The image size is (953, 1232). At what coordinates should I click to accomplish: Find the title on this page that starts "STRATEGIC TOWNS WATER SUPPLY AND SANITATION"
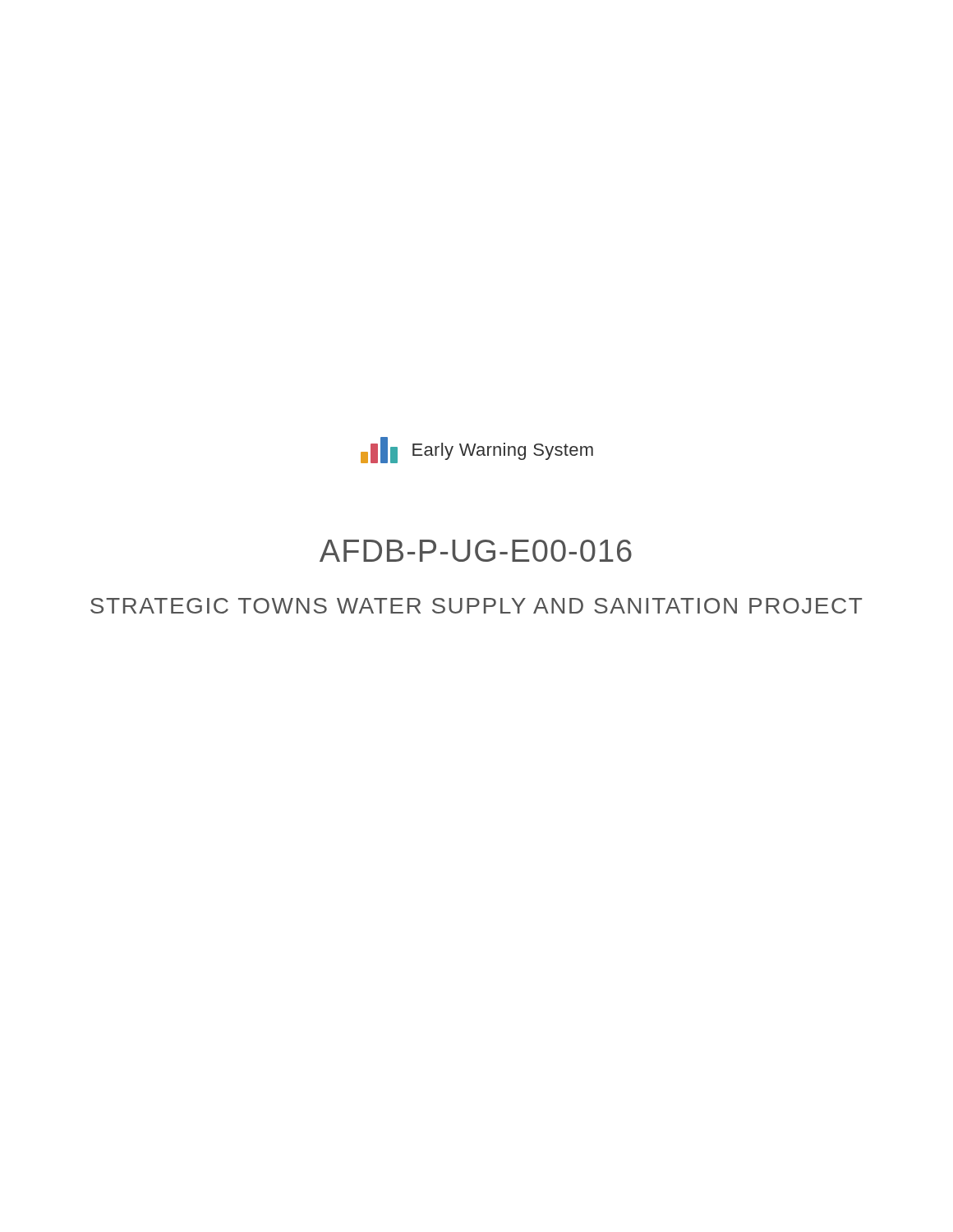(476, 606)
